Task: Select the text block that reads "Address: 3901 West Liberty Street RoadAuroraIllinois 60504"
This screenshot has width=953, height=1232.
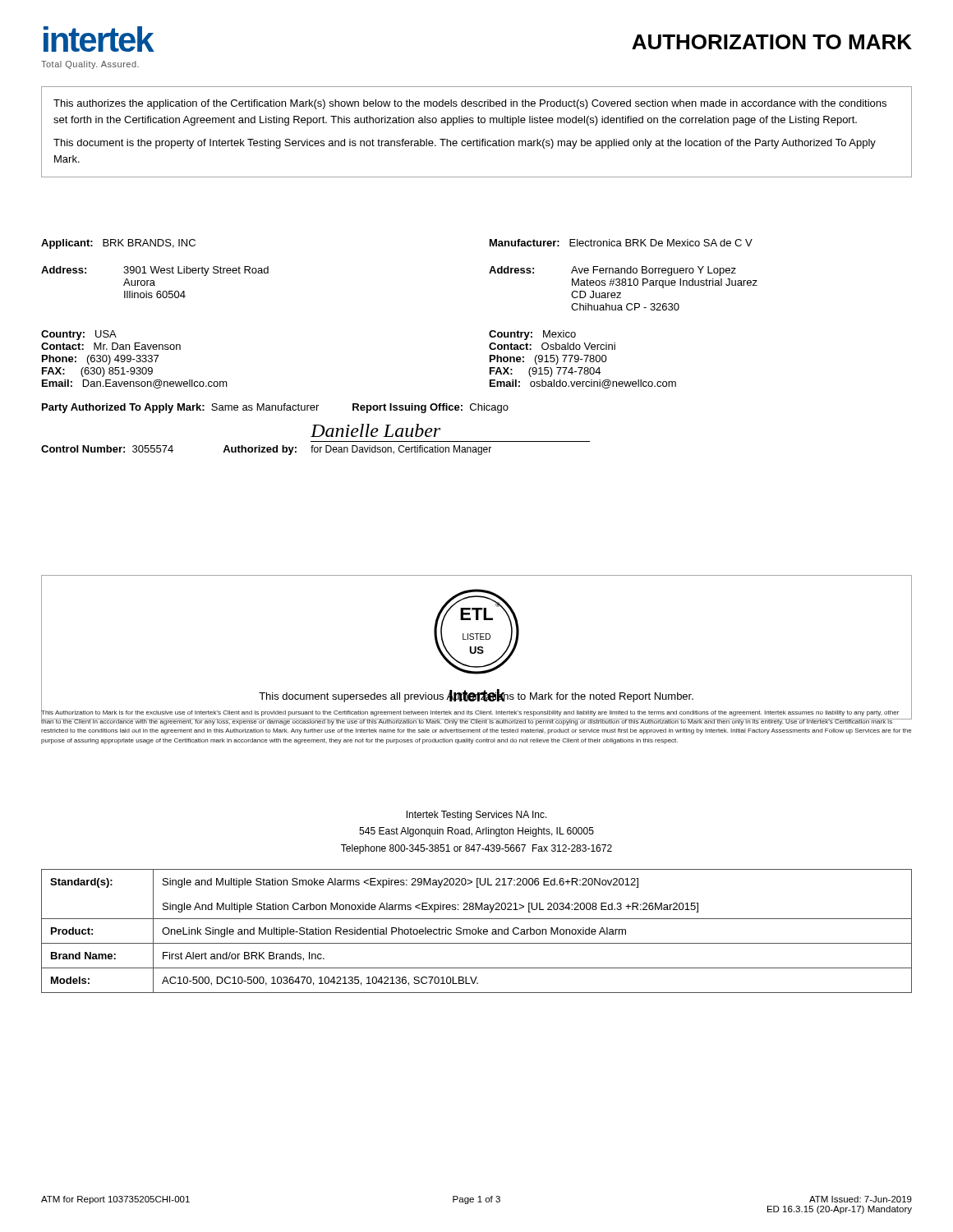Action: point(67,271)
